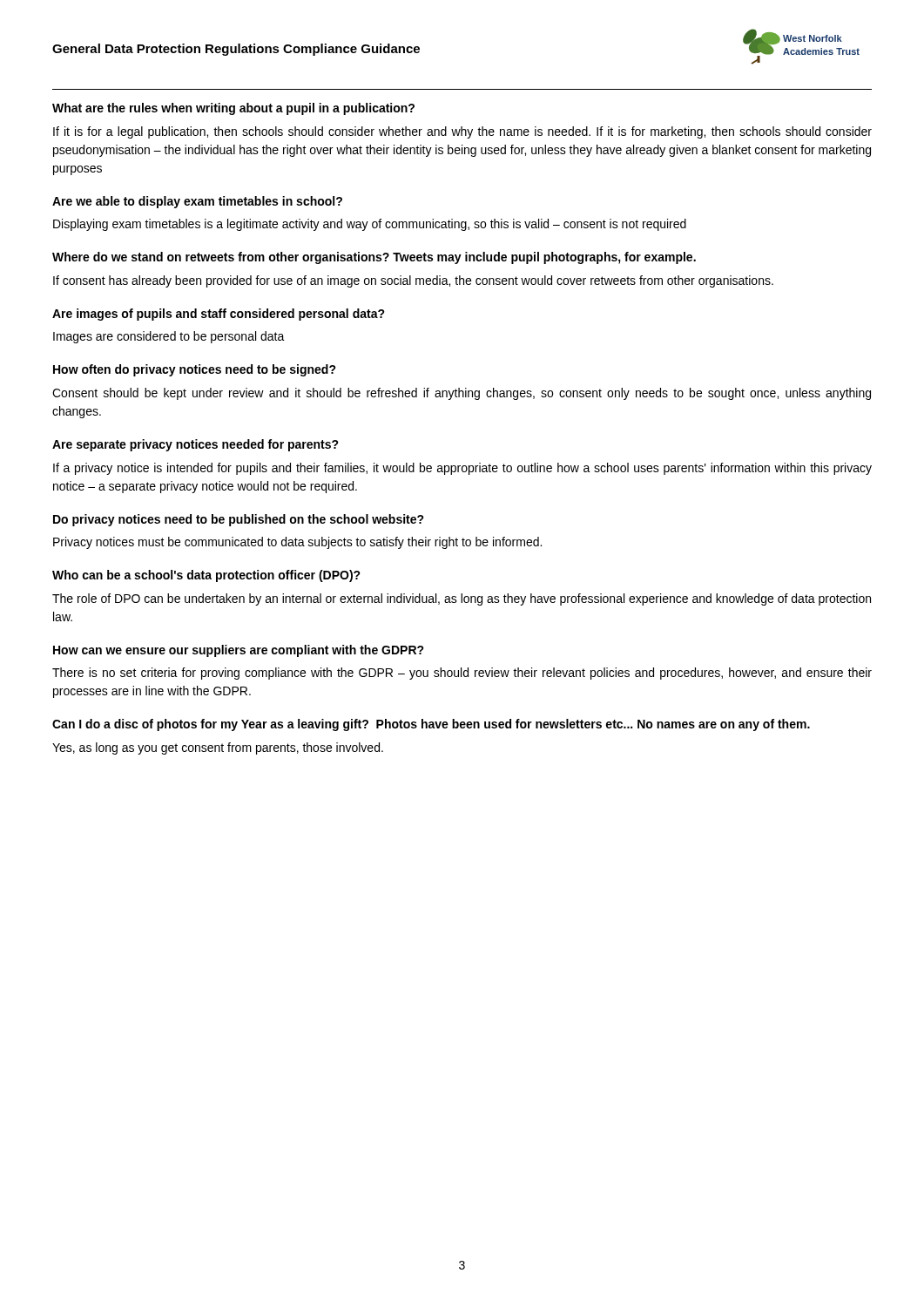Click on the region starting "Do privacy notices need to be published"
This screenshot has width=924, height=1307.
(x=238, y=519)
